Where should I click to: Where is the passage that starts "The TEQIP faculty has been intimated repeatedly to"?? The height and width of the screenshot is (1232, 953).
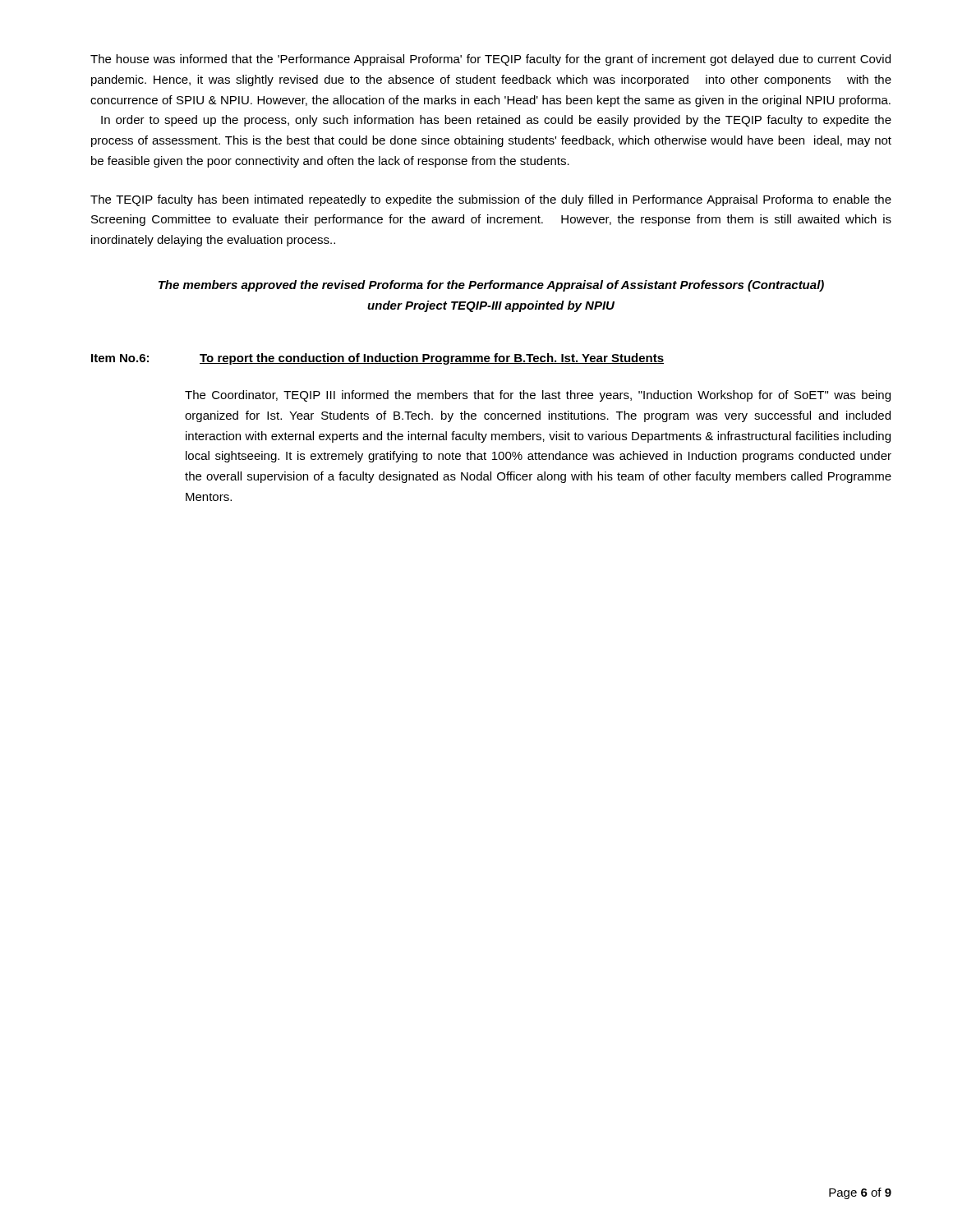[x=491, y=219]
